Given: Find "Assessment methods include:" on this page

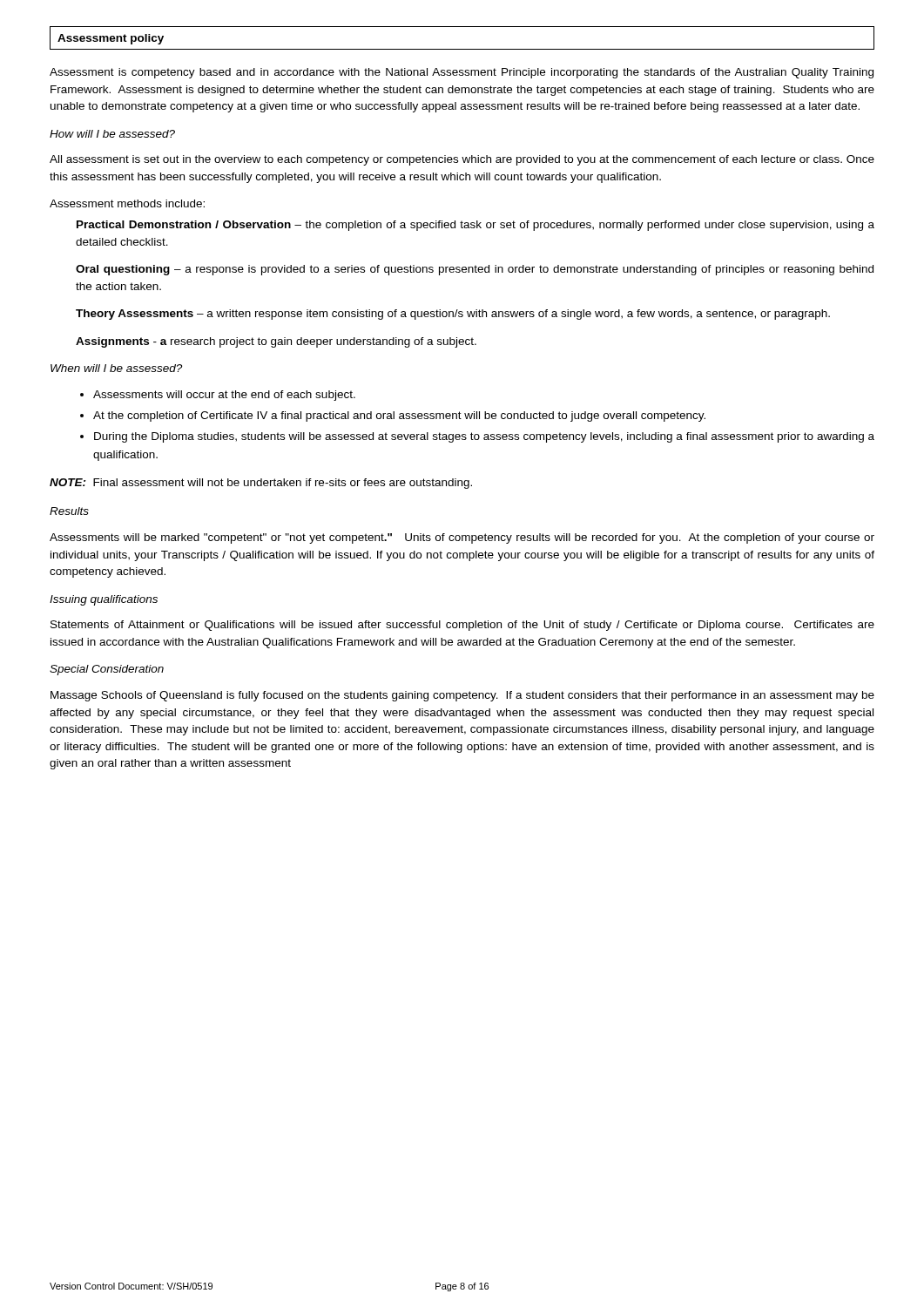Looking at the screenshot, I should (x=127, y=203).
